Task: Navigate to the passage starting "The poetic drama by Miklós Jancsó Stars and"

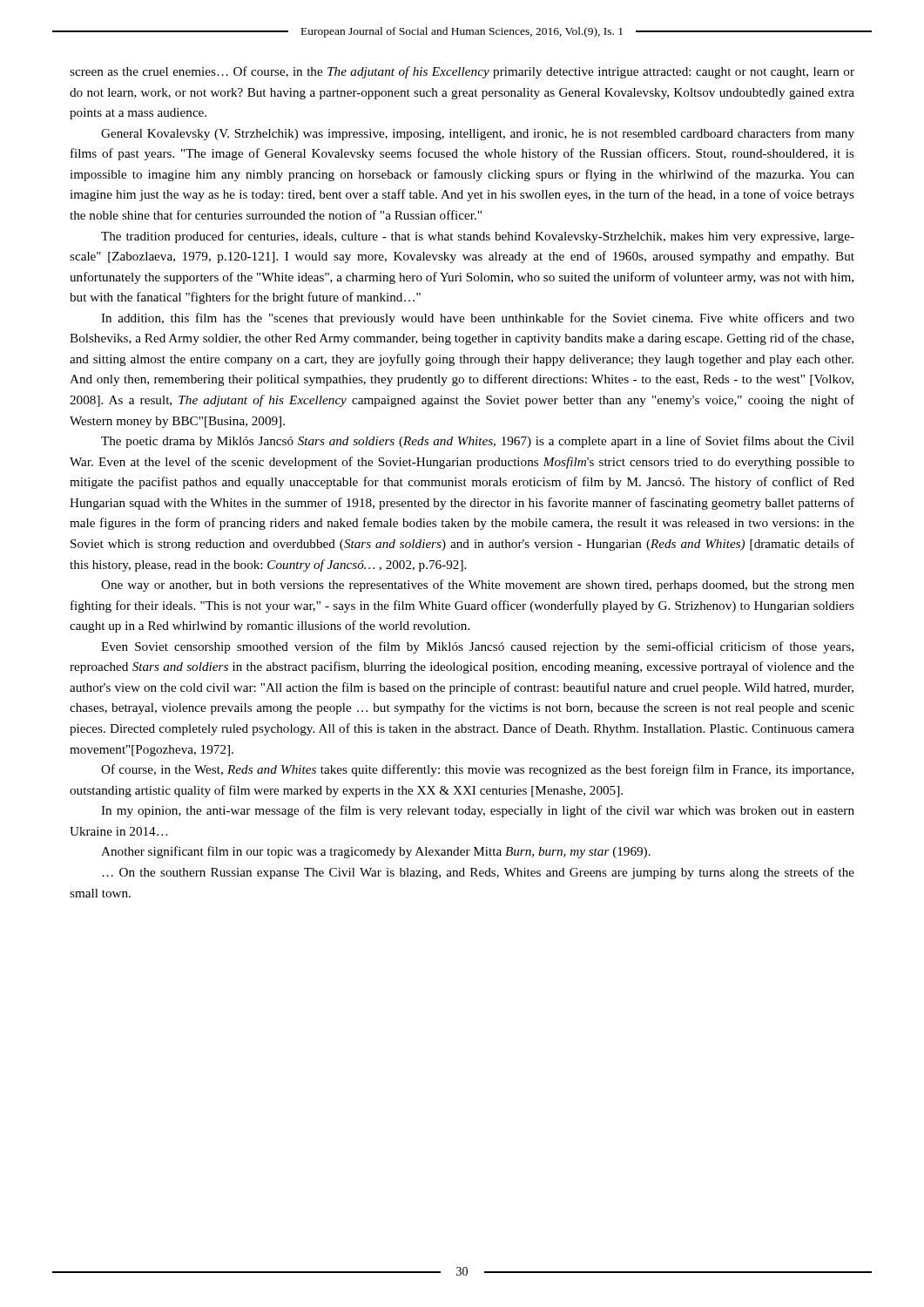Action: [462, 502]
